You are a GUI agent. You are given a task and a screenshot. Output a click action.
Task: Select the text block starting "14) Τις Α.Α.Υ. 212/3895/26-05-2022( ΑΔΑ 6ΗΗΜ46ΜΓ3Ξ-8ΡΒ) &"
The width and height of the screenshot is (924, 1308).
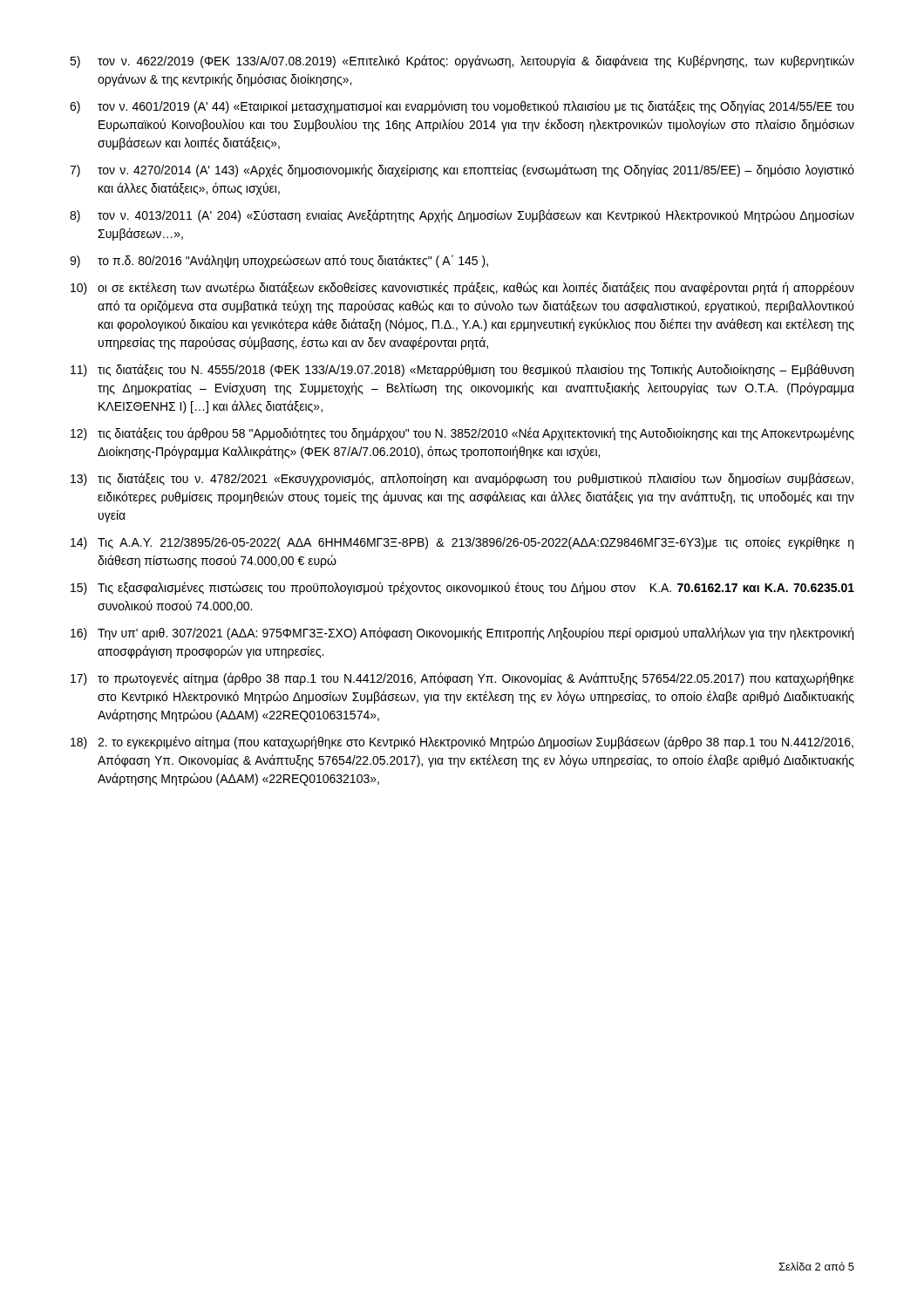pyautogui.click(x=462, y=552)
